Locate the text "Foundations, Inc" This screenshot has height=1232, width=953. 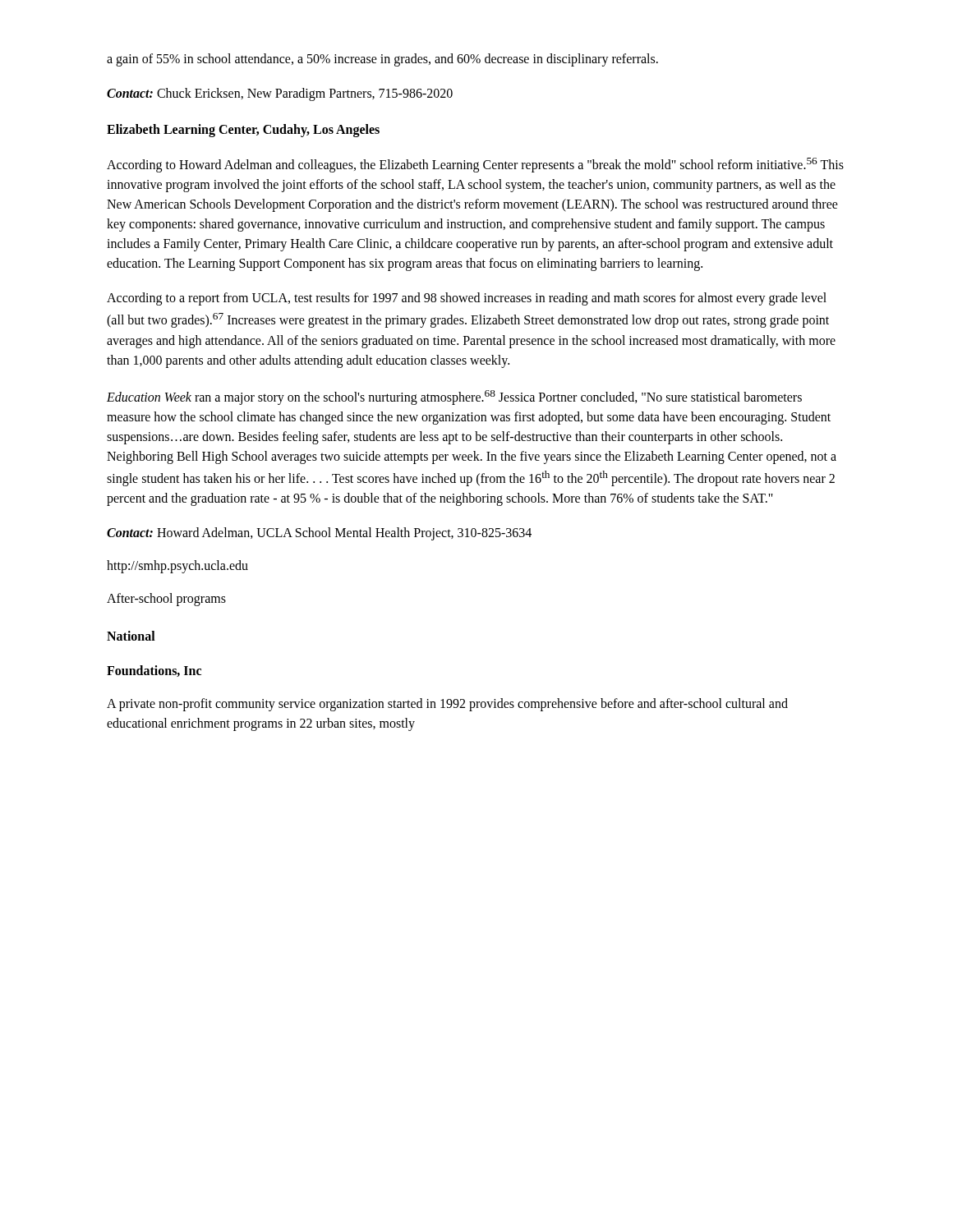pos(154,671)
